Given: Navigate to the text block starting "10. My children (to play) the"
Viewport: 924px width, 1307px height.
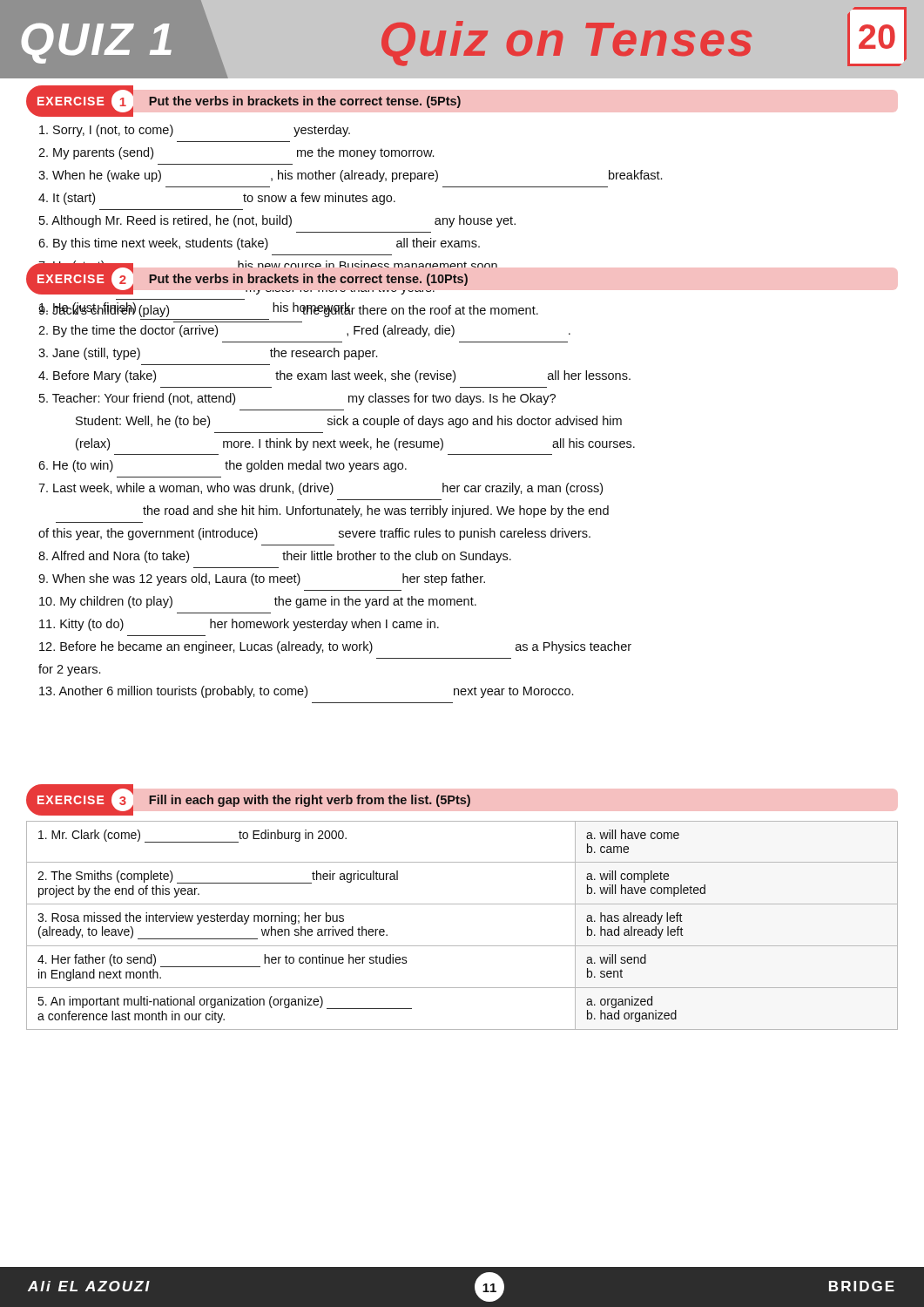Looking at the screenshot, I should click(258, 603).
